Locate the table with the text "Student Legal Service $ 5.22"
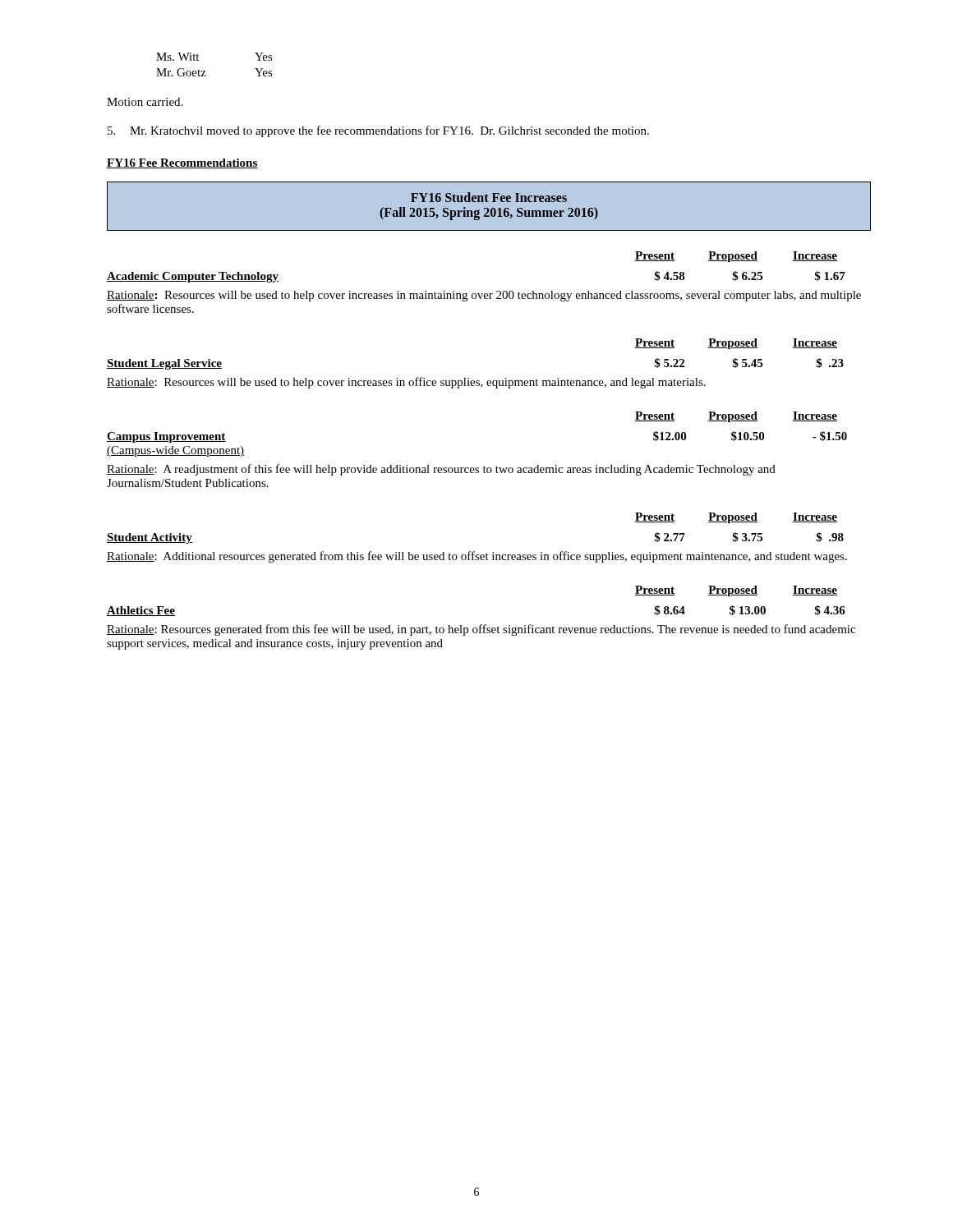Screen dimensions: 1232x953 coord(489,363)
